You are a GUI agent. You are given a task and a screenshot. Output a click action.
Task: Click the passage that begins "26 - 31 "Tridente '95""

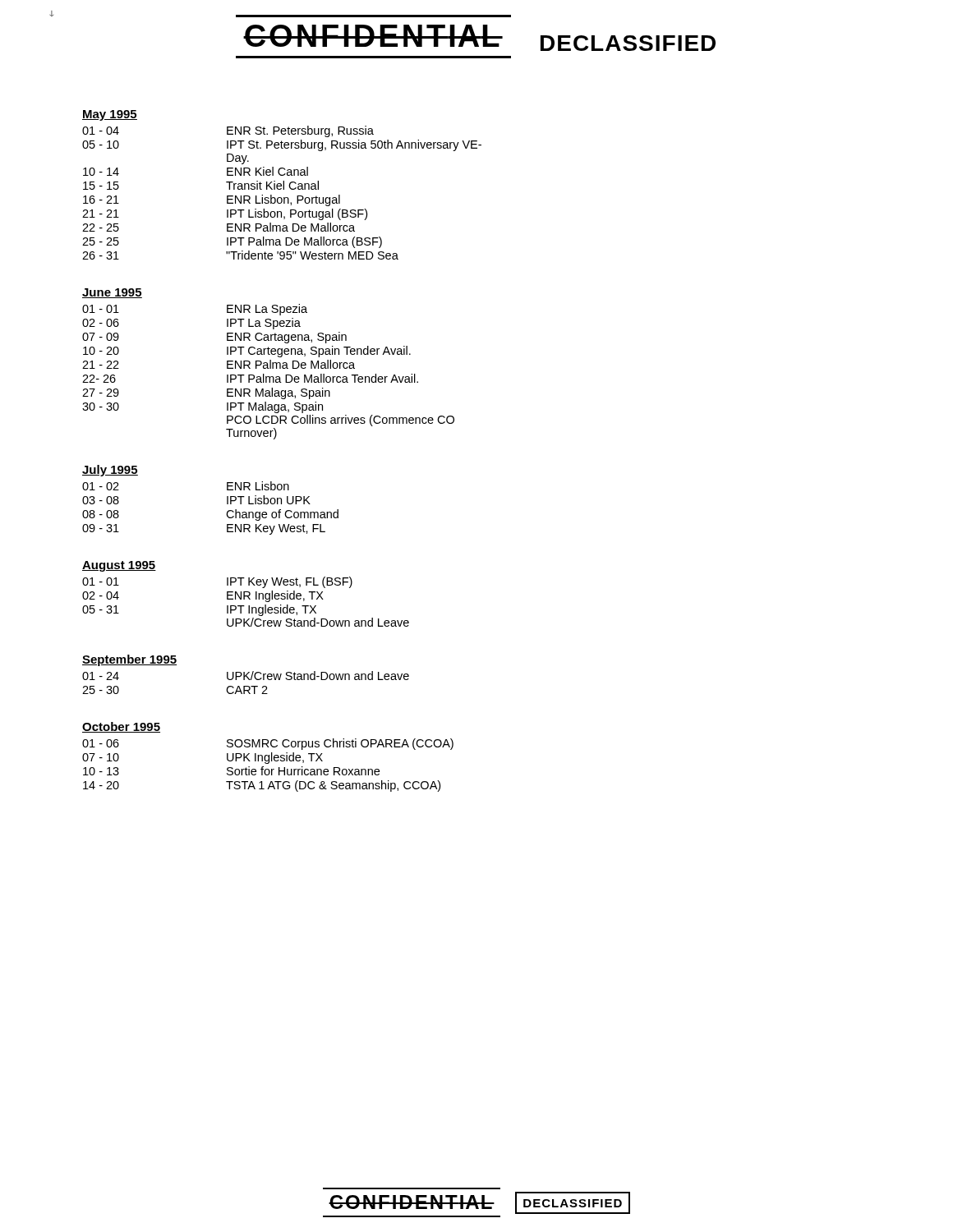(x=240, y=255)
